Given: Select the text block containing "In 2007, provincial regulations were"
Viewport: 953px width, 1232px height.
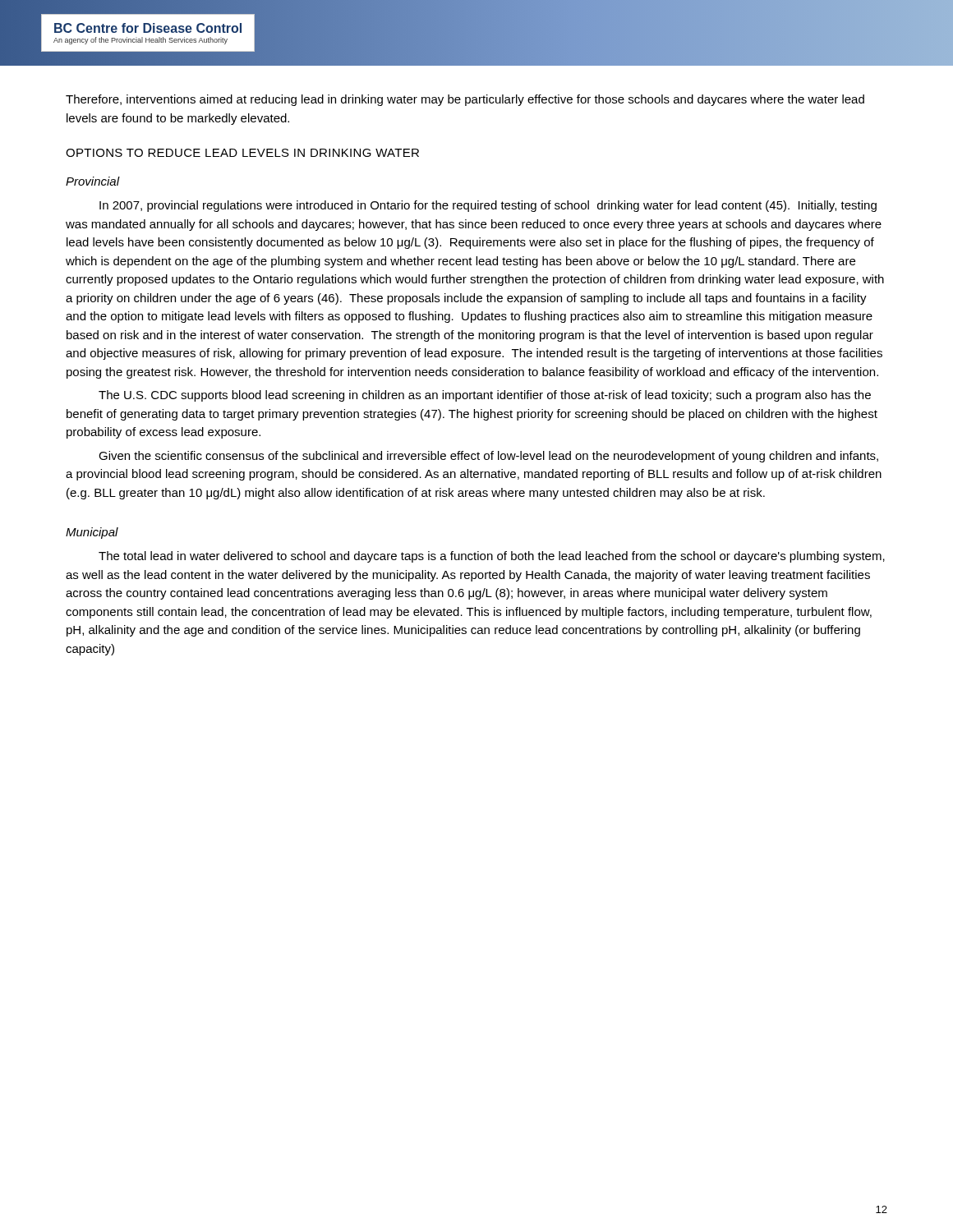Looking at the screenshot, I should pyautogui.click(x=475, y=288).
